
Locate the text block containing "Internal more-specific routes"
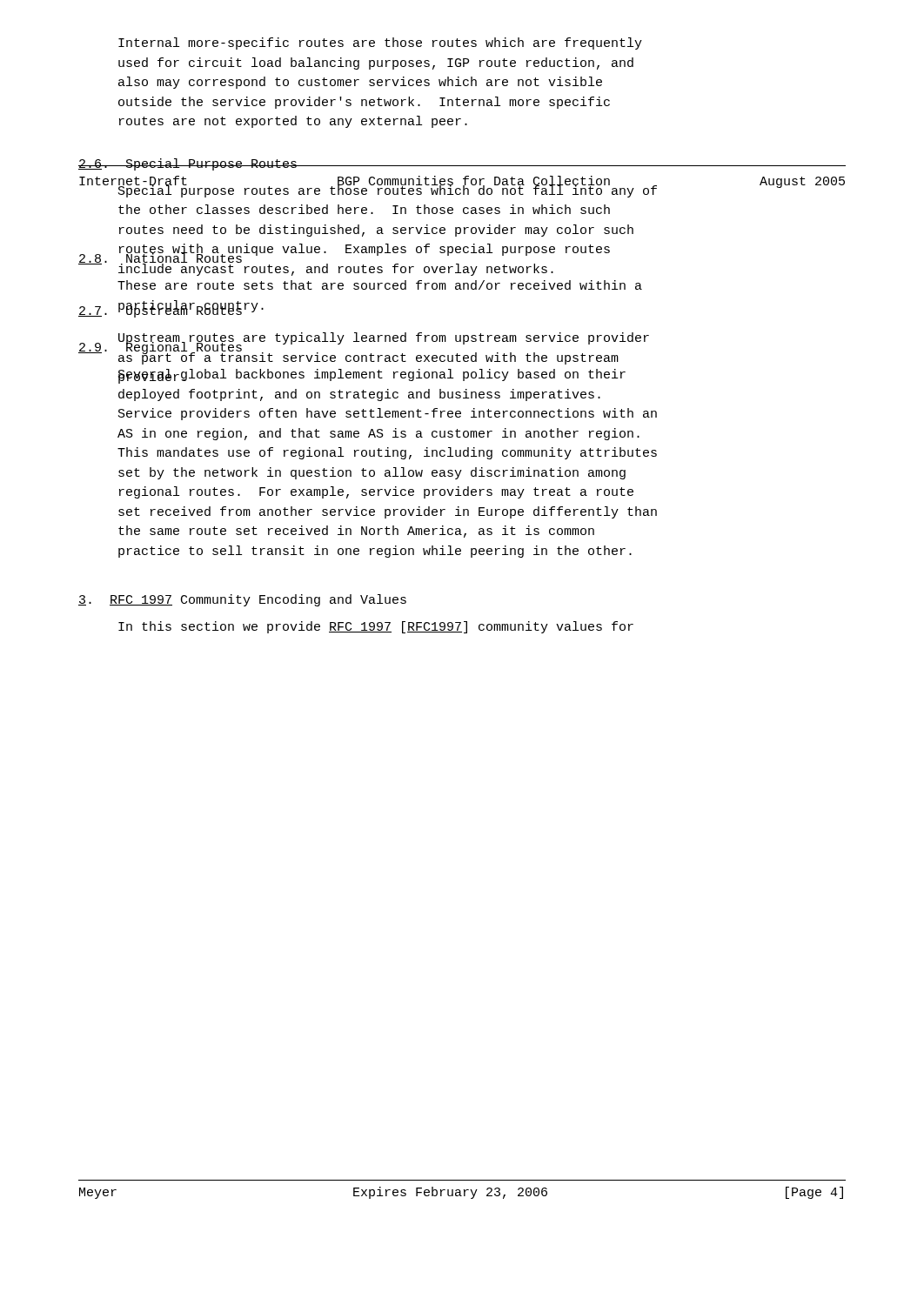[x=380, y=83]
